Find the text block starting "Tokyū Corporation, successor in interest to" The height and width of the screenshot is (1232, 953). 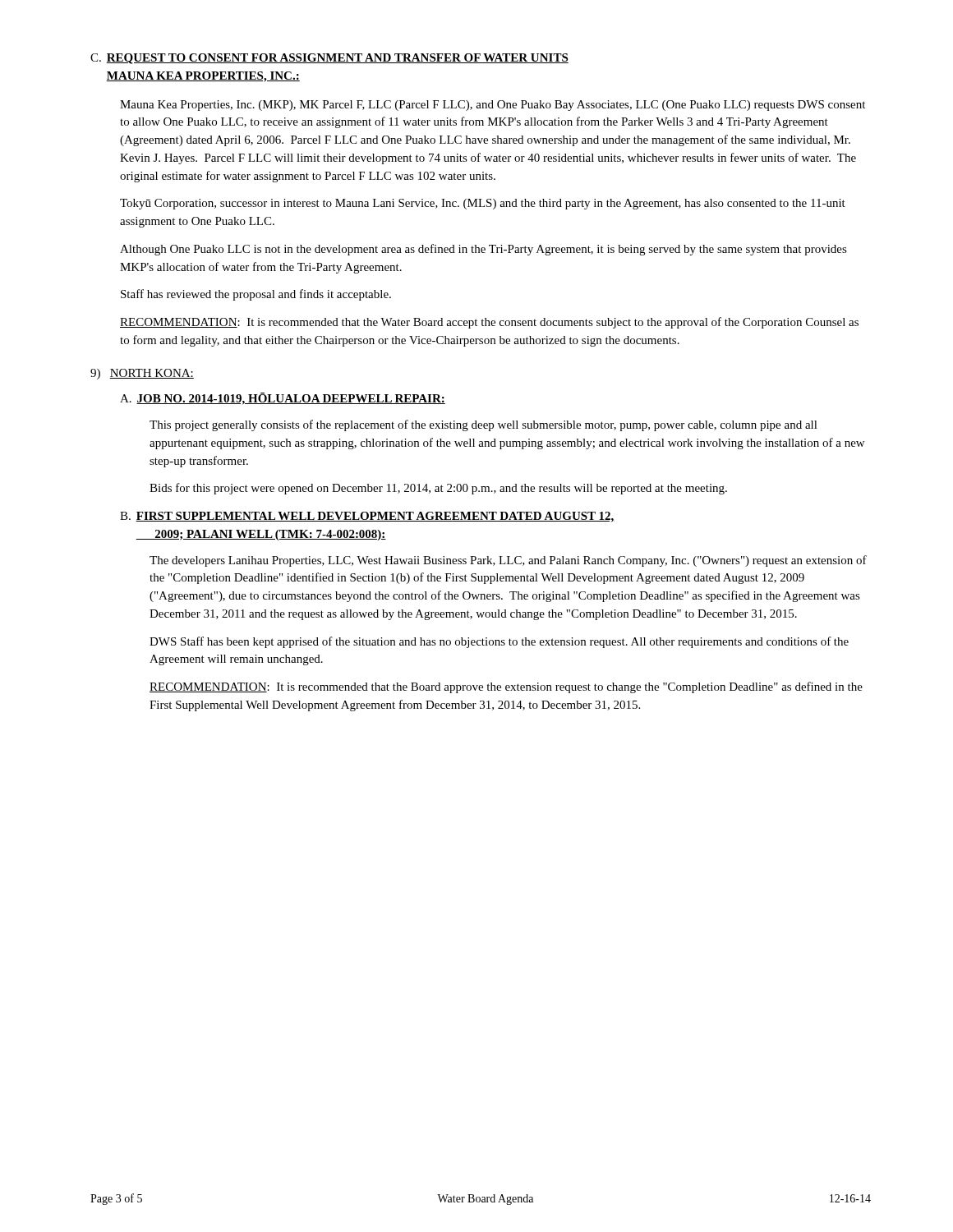tap(483, 212)
